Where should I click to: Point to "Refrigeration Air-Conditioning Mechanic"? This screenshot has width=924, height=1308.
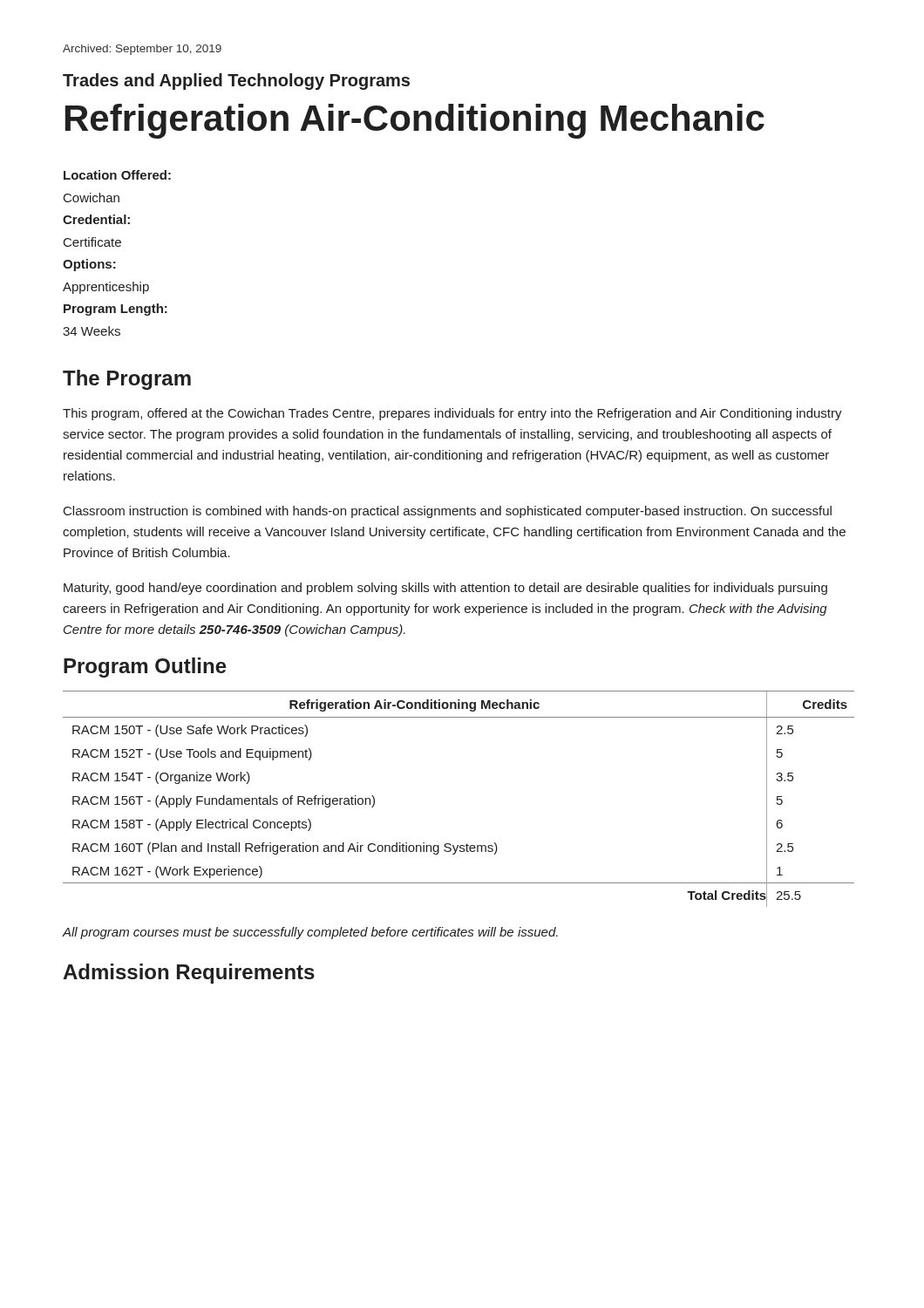(414, 118)
